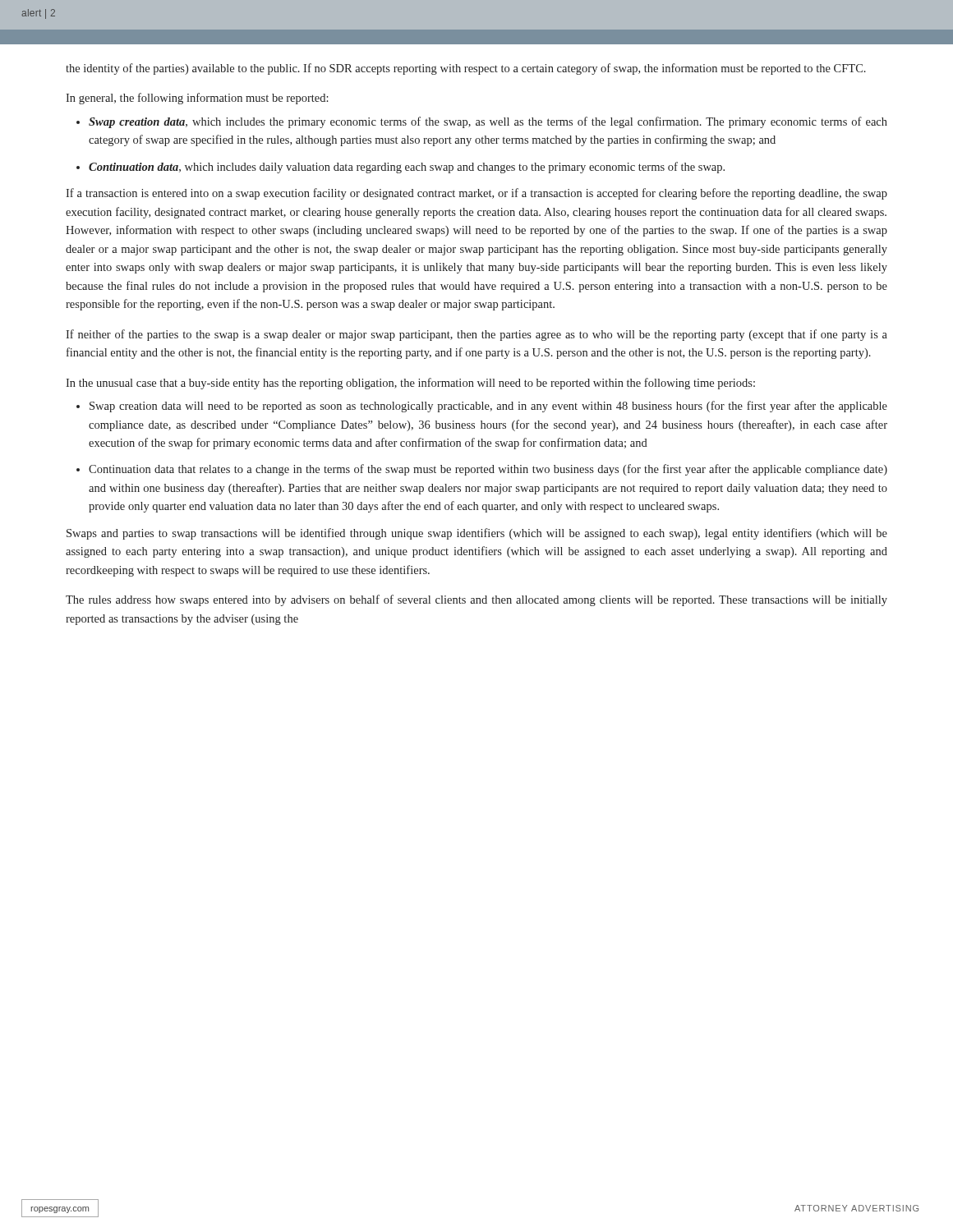
Task: Where is the passage that starts "Continuation data, which includes daily valuation"?
Action: (407, 167)
